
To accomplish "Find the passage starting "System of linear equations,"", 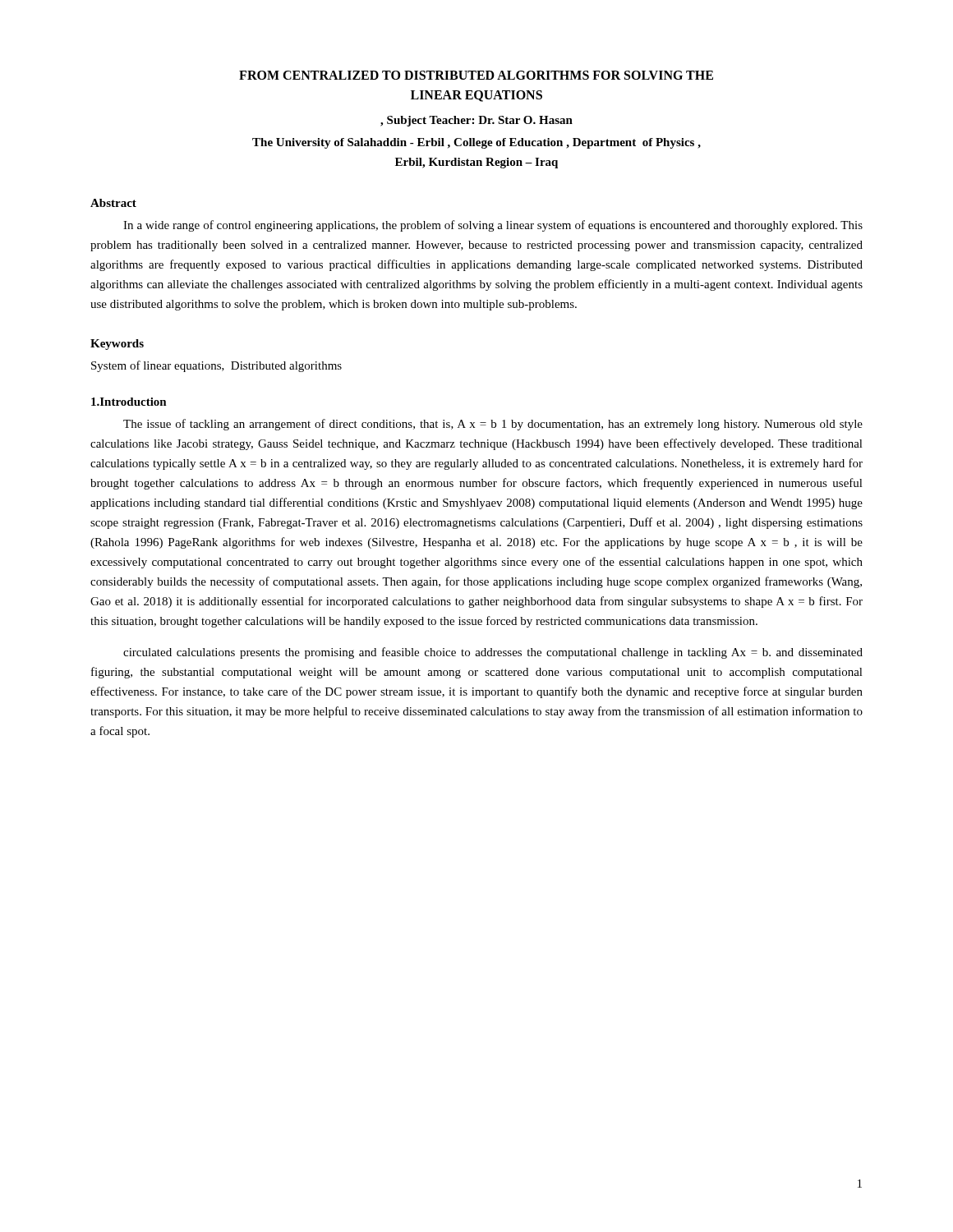I will (x=216, y=365).
